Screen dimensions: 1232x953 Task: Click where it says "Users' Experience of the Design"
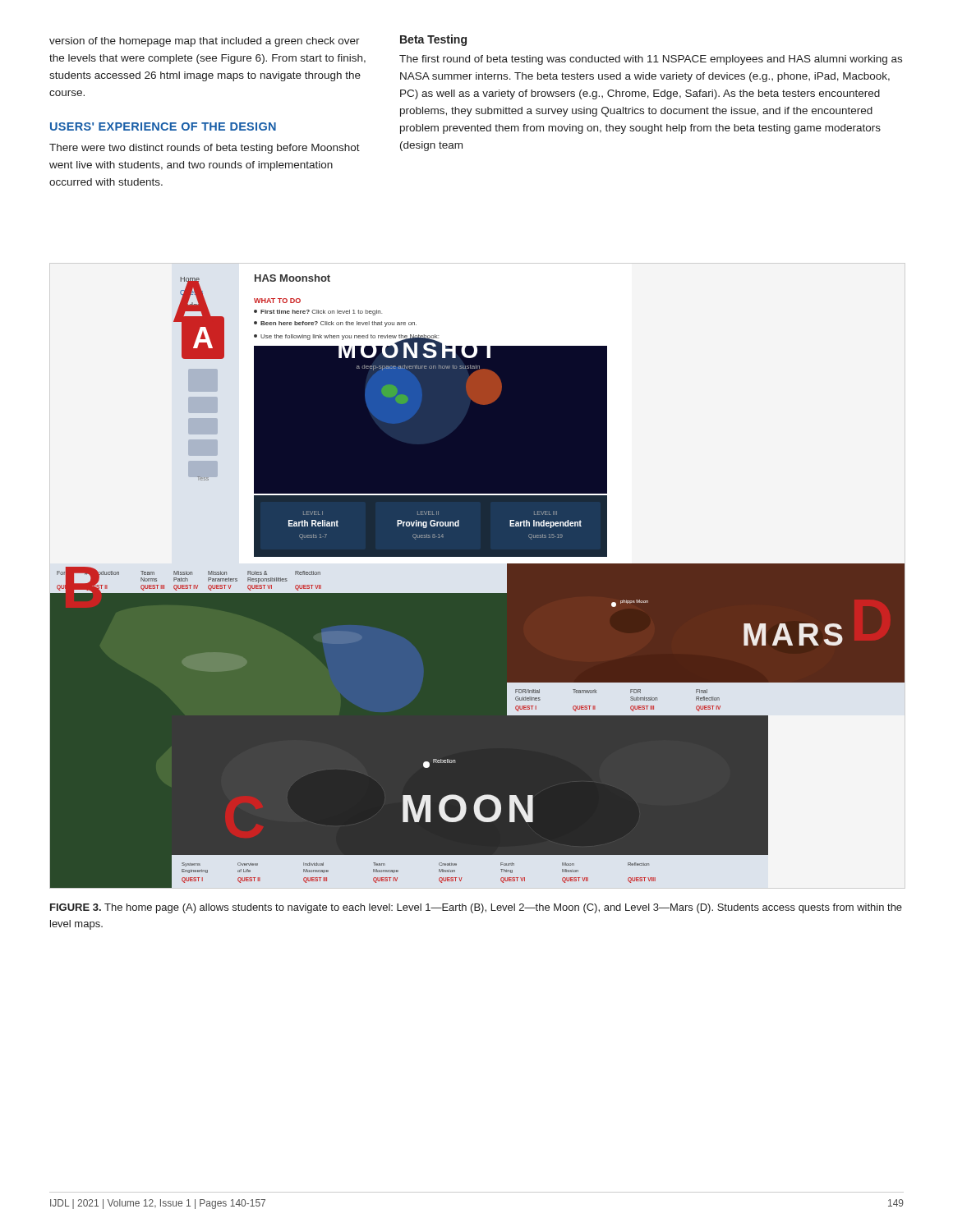coord(163,126)
